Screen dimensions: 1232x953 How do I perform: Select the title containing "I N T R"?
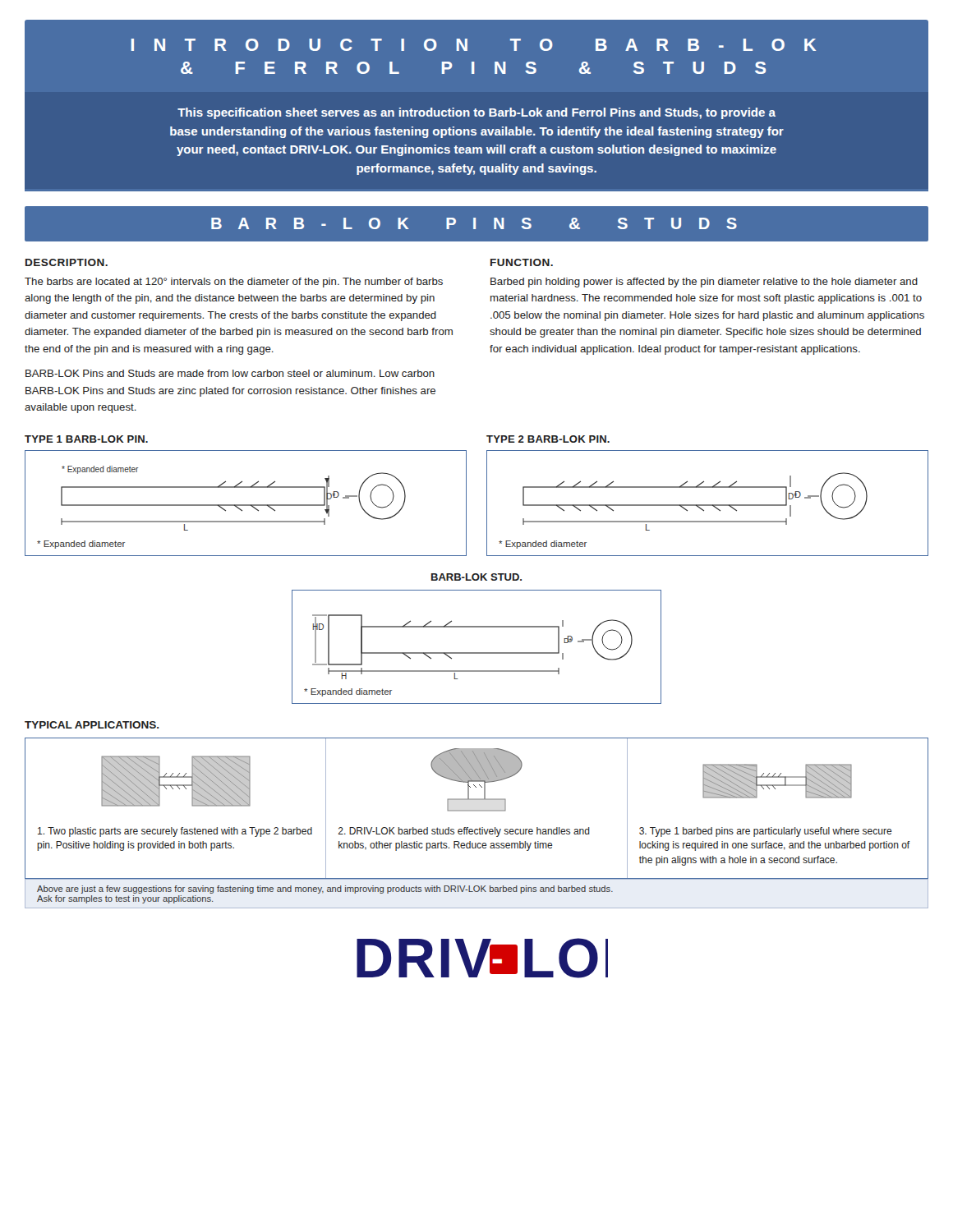point(476,57)
